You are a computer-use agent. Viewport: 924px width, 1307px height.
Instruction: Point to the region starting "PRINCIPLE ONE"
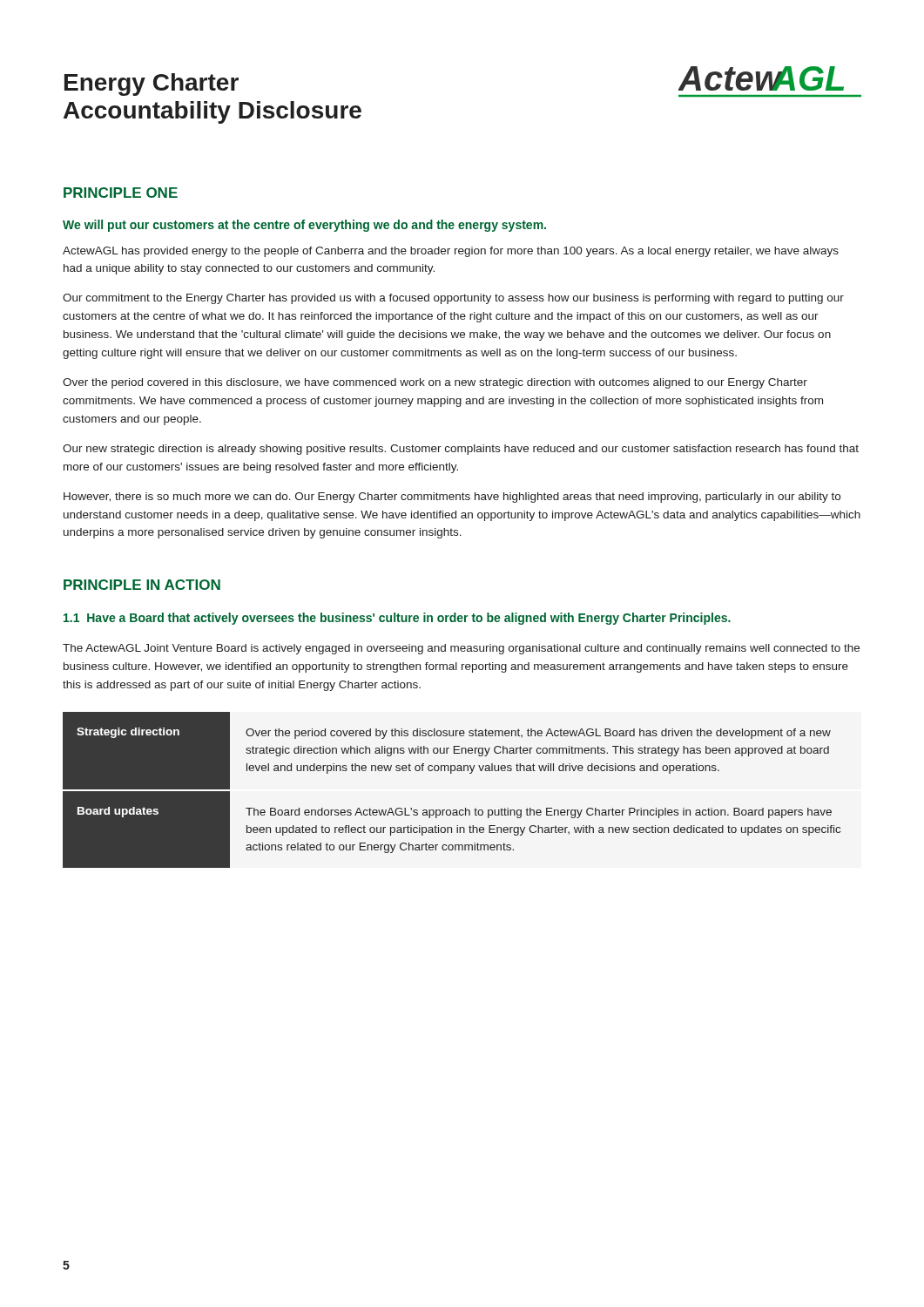click(120, 193)
